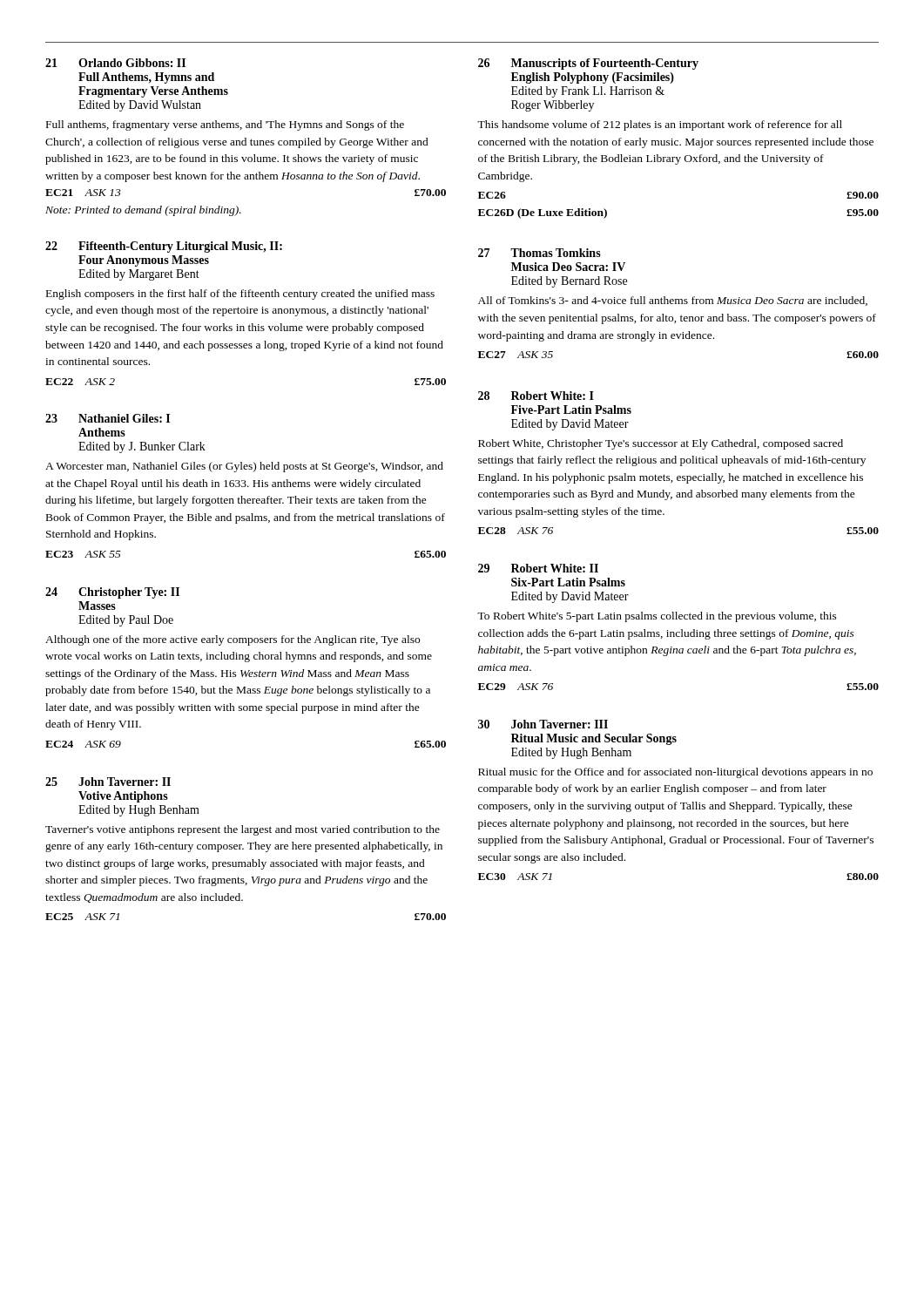Click on the text starting "27 Thomas Tomkins Musica"
Viewport: 924px width, 1307px height.
[678, 305]
